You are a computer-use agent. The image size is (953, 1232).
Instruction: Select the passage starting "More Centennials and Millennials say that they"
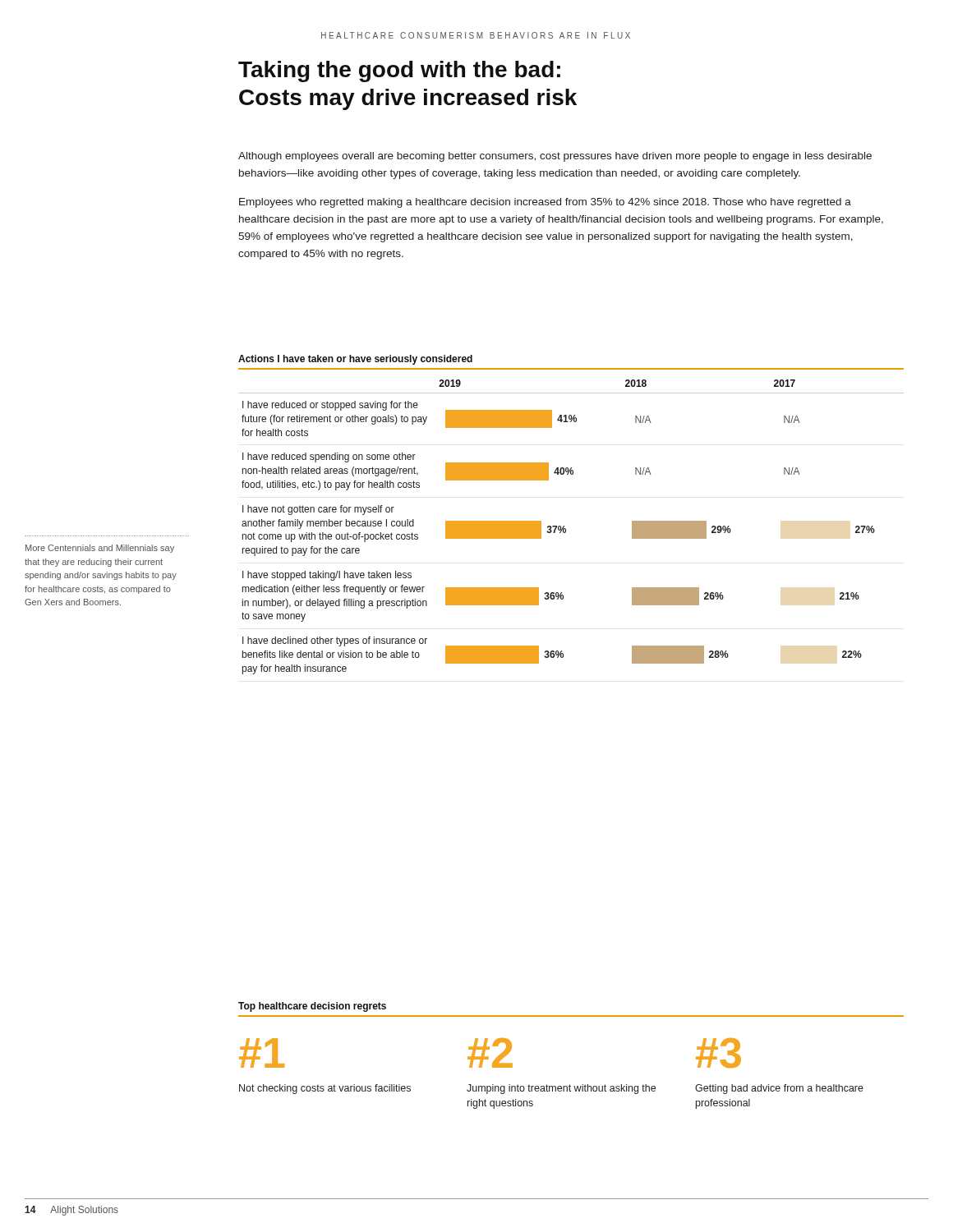tap(101, 575)
